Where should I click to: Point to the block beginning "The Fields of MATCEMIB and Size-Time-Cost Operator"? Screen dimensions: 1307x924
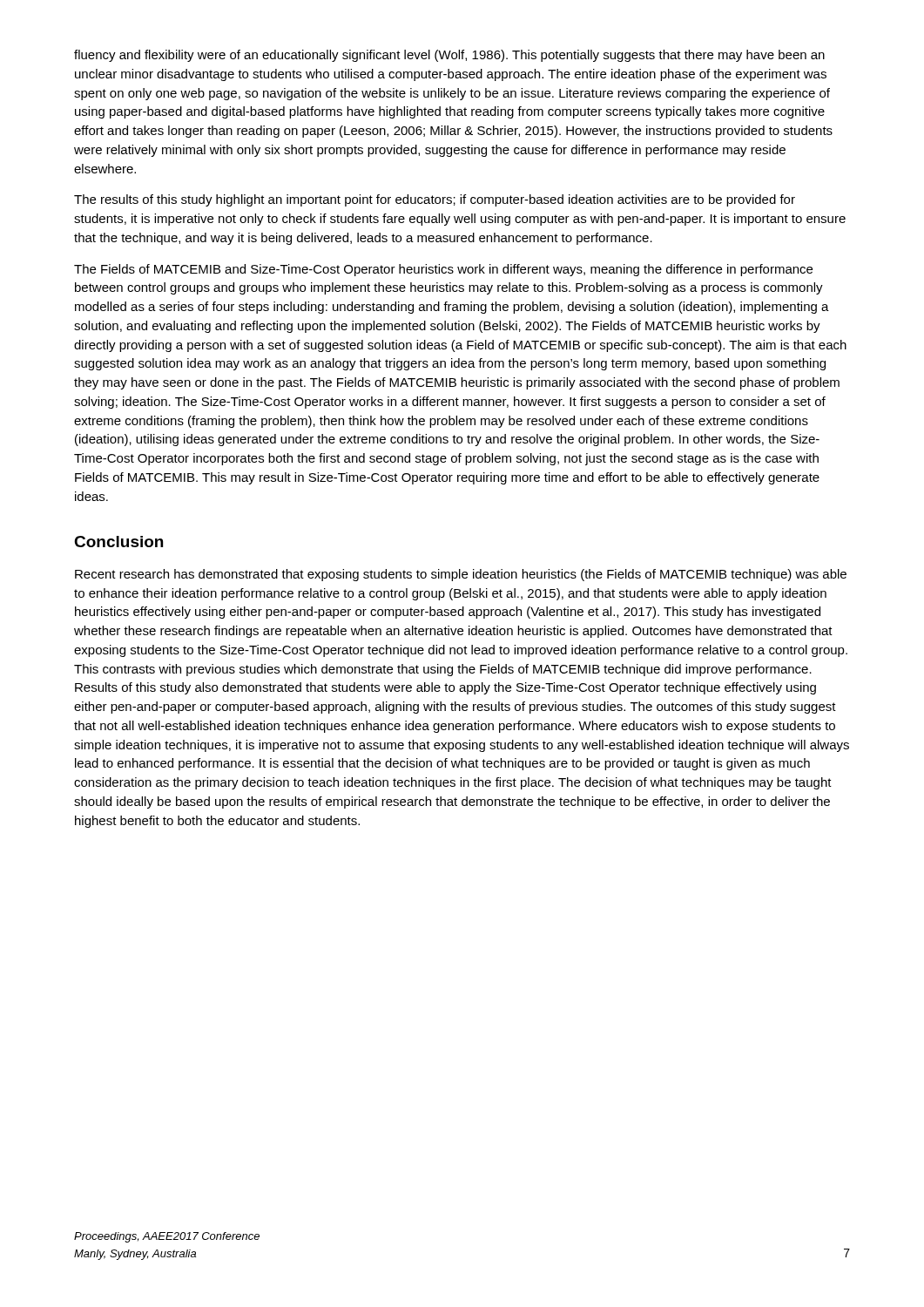click(460, 382)
